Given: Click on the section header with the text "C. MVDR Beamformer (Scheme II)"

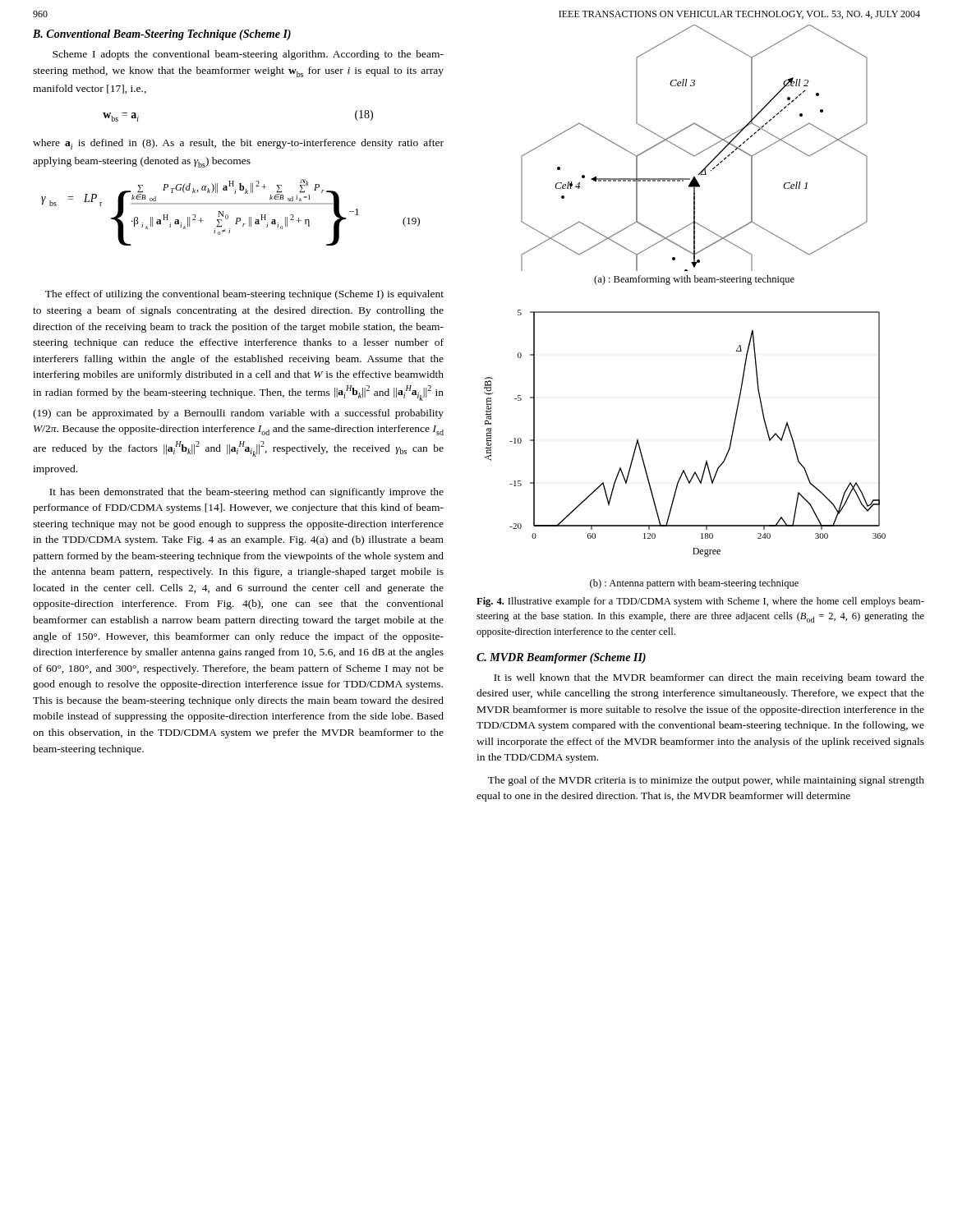Looking at the screenshot, I should [561, 657].
